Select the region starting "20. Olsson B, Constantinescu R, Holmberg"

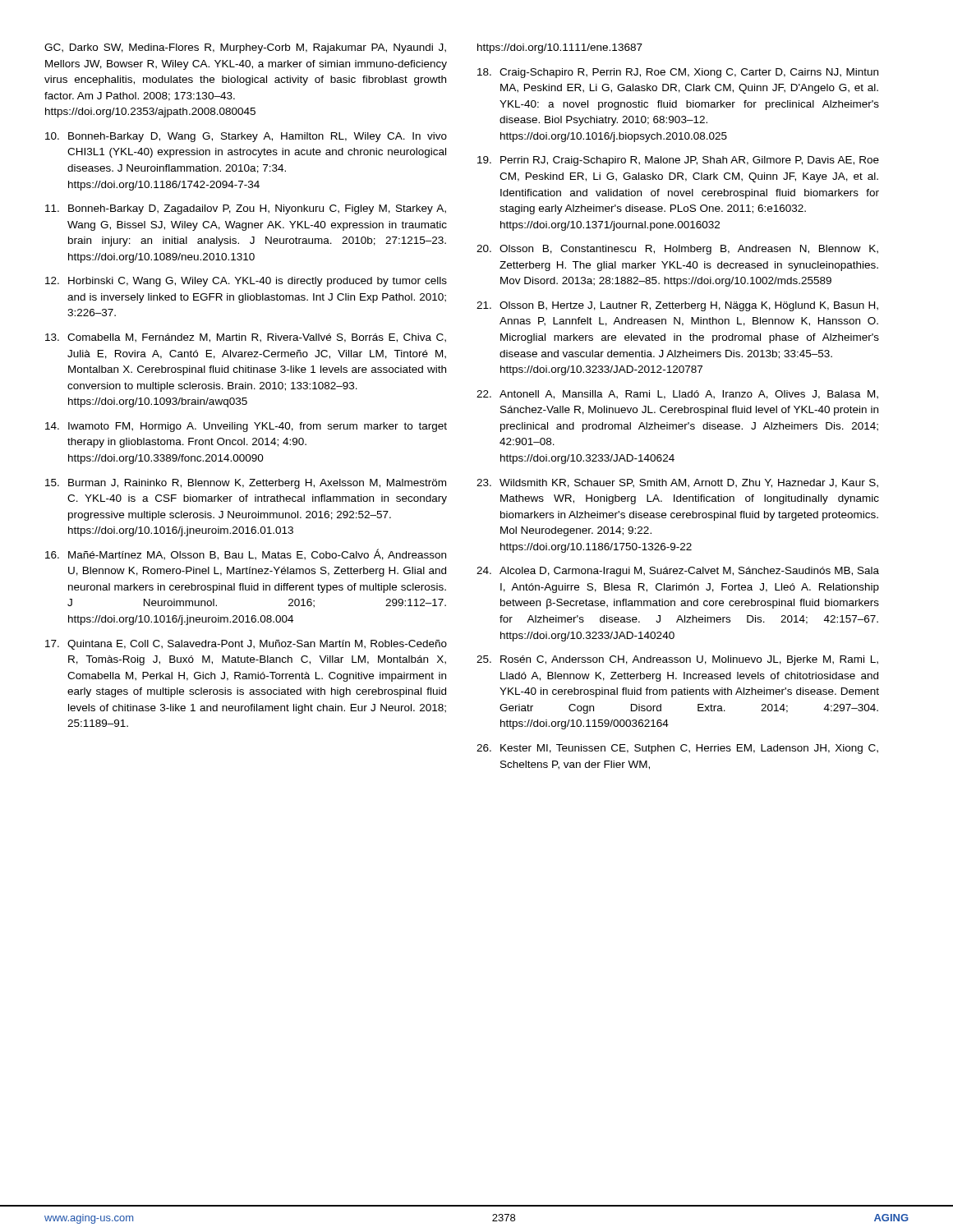(678, 265)
